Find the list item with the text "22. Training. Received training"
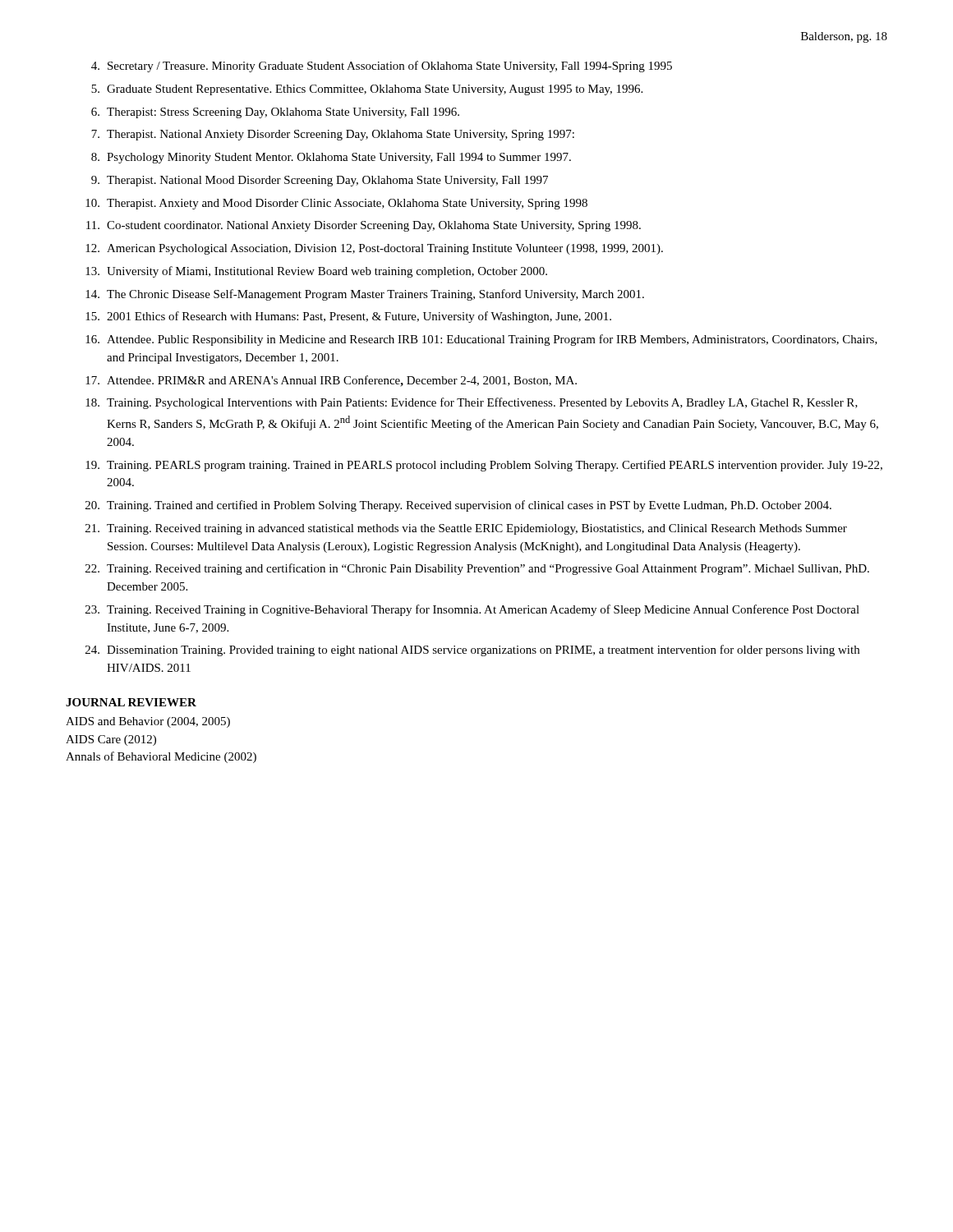Screen dimensions: 1232x953 (476, 578)
